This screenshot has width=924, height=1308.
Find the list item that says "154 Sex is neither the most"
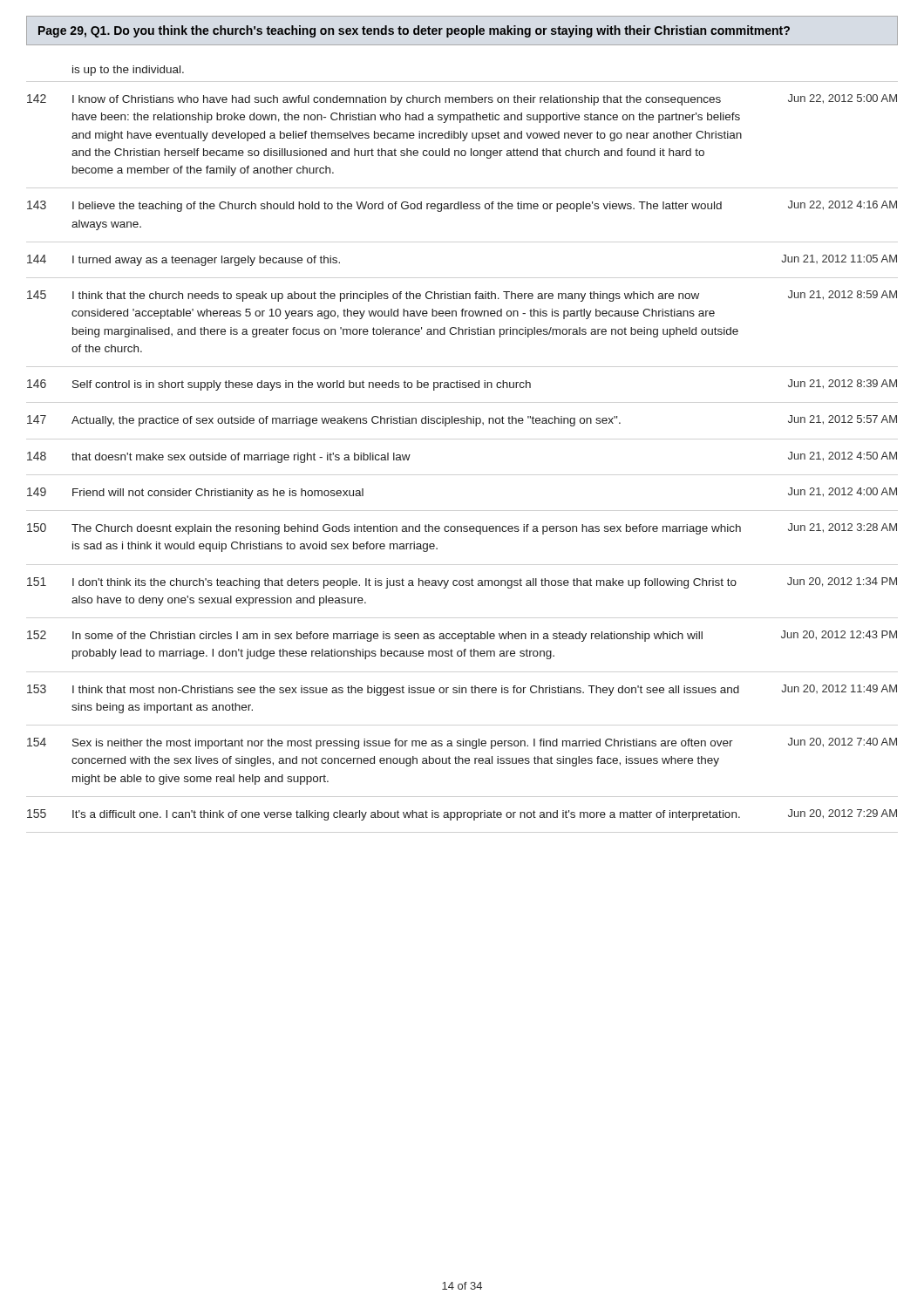(x=462, y=761)
